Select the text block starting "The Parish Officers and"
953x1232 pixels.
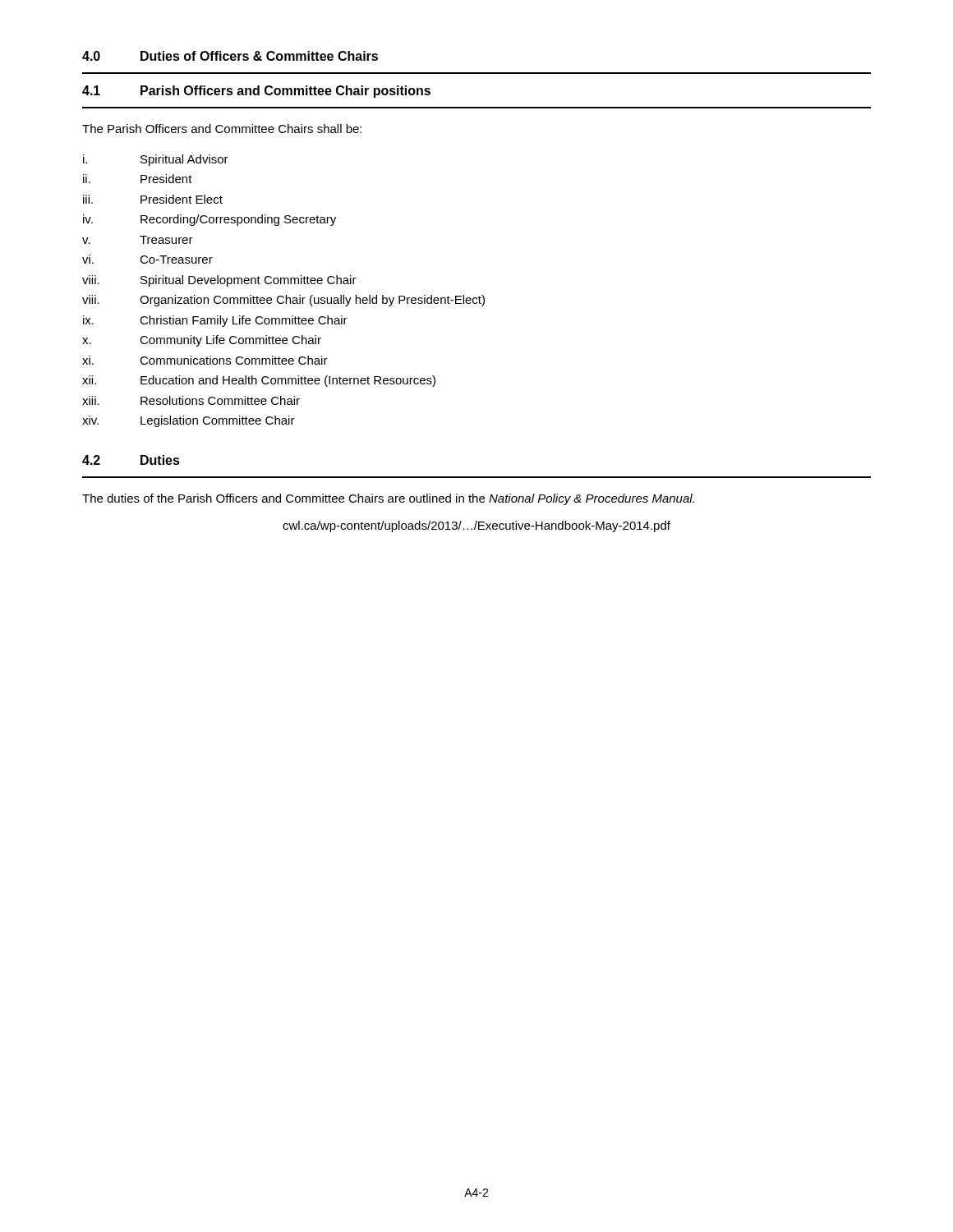pos(222,129)
